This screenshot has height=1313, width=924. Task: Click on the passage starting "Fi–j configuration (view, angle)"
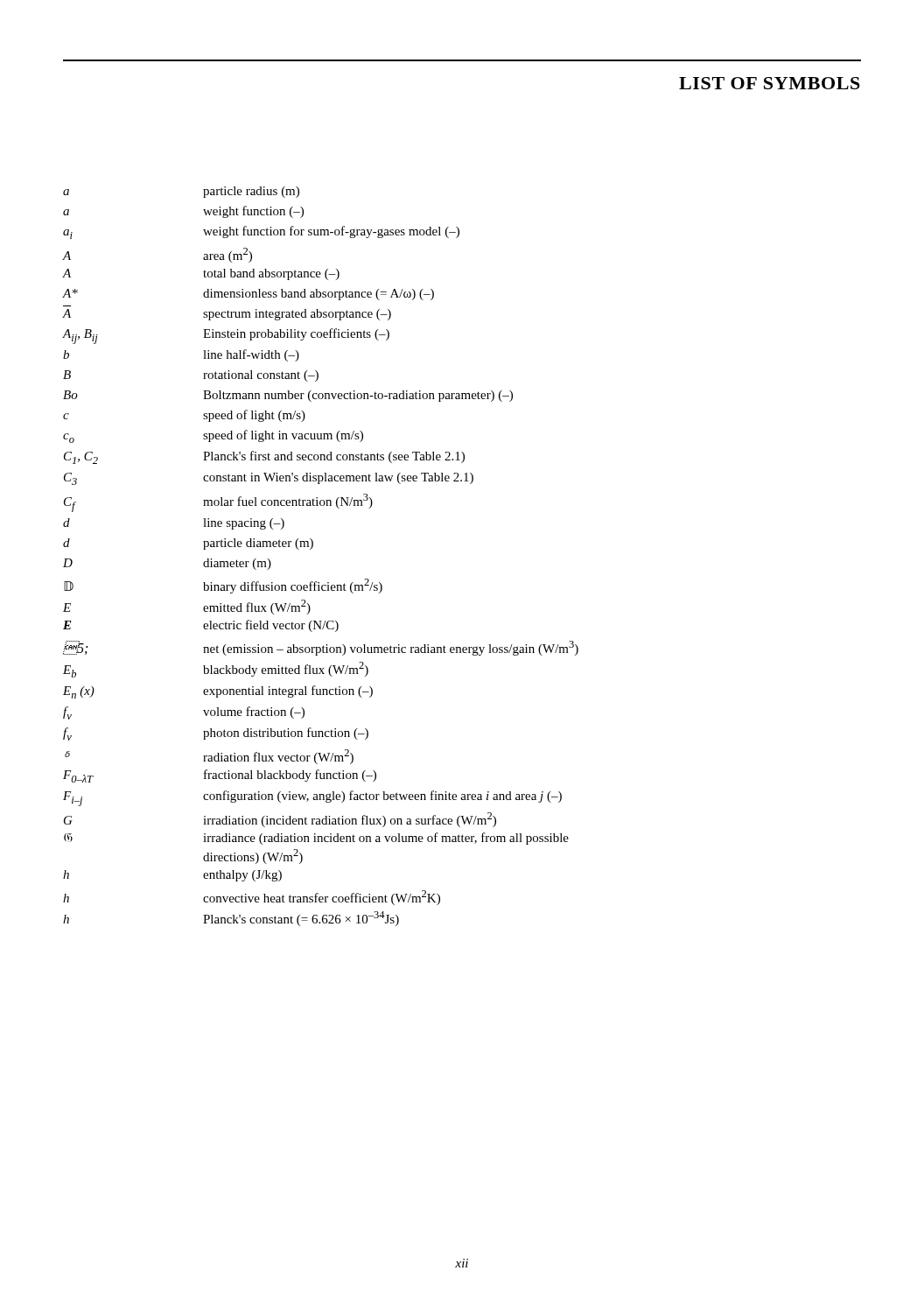[x=462, y=798]
